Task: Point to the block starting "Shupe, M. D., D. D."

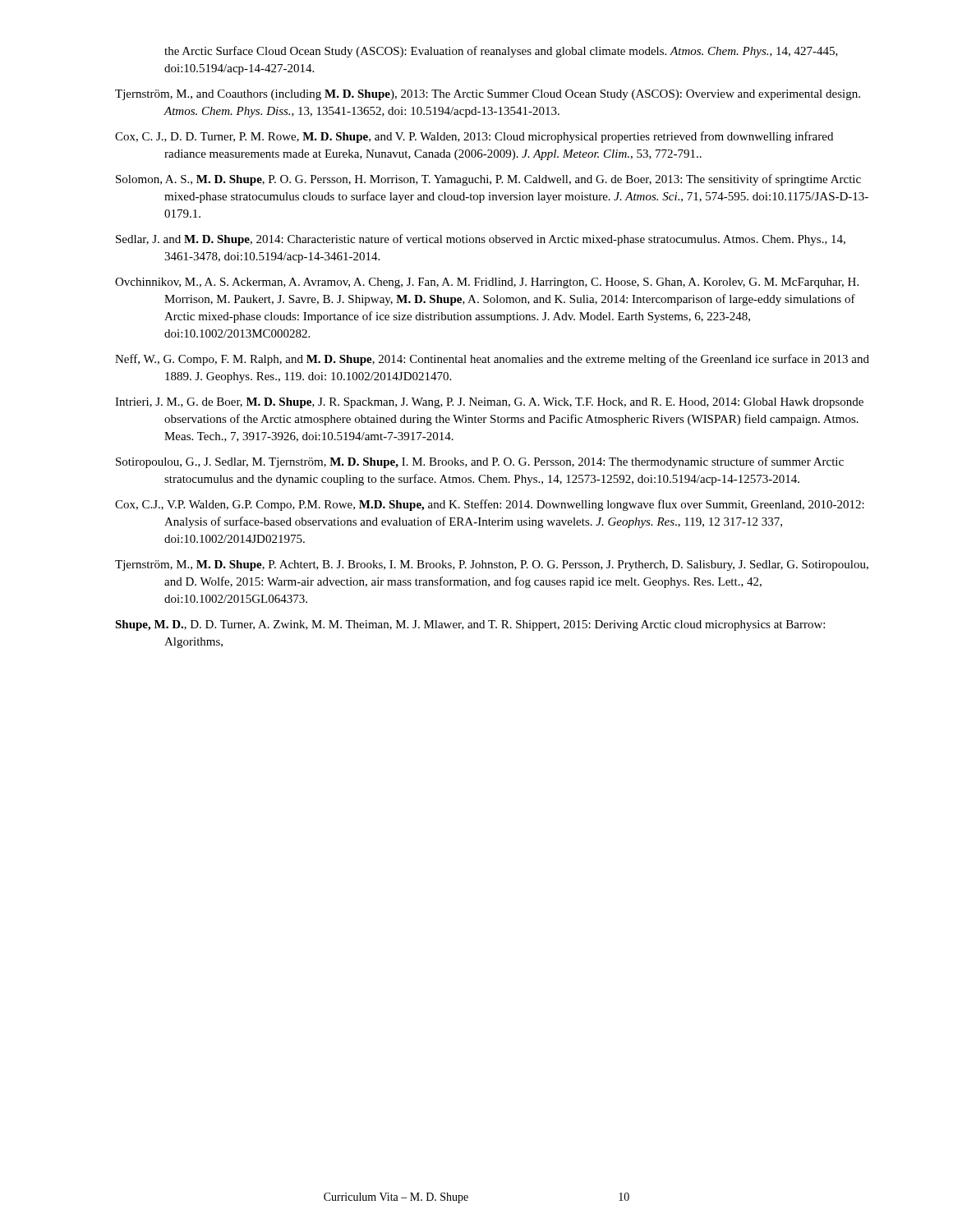Action: (470, 633)
